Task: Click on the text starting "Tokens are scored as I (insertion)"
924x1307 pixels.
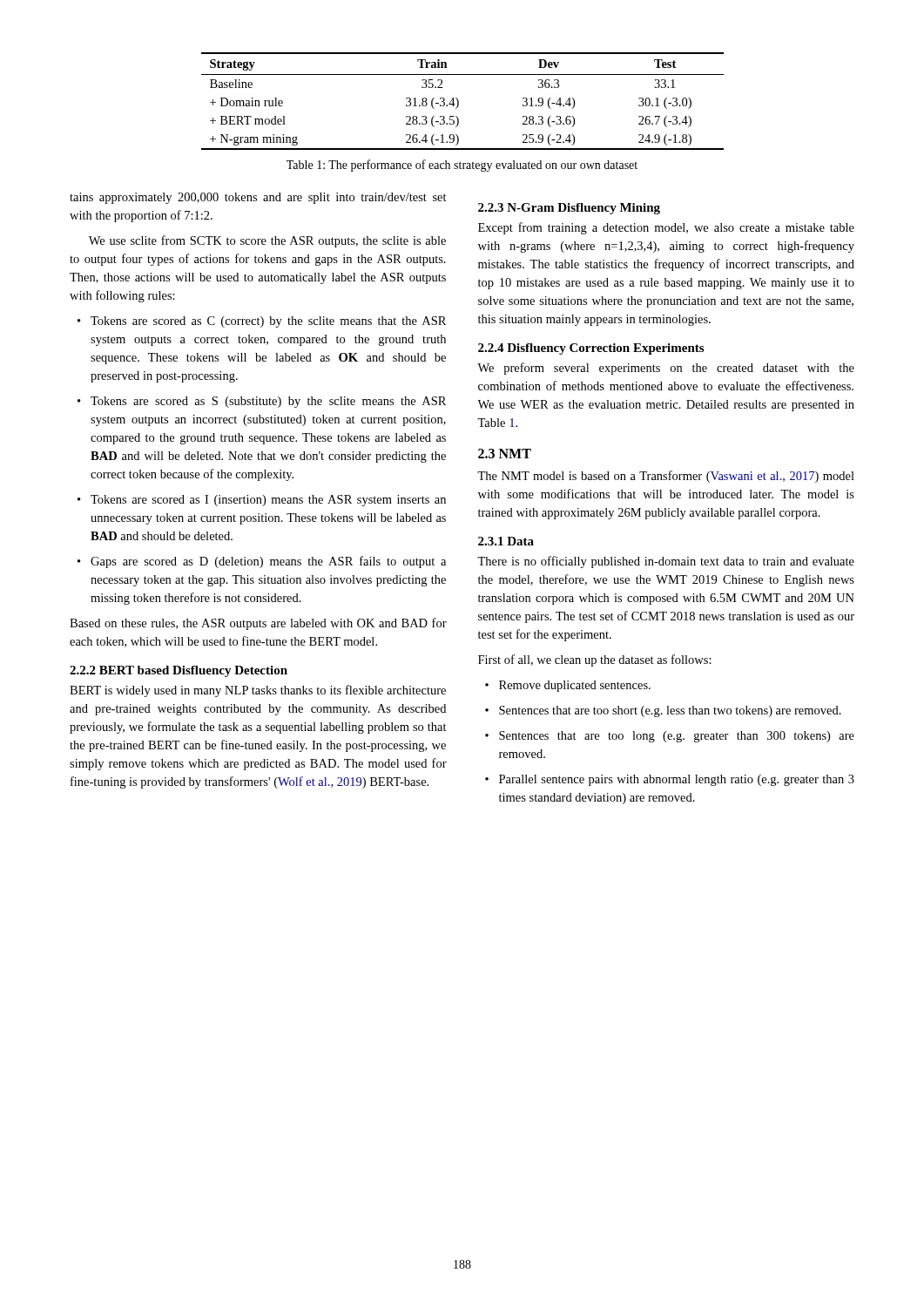Action: (258, 518)
